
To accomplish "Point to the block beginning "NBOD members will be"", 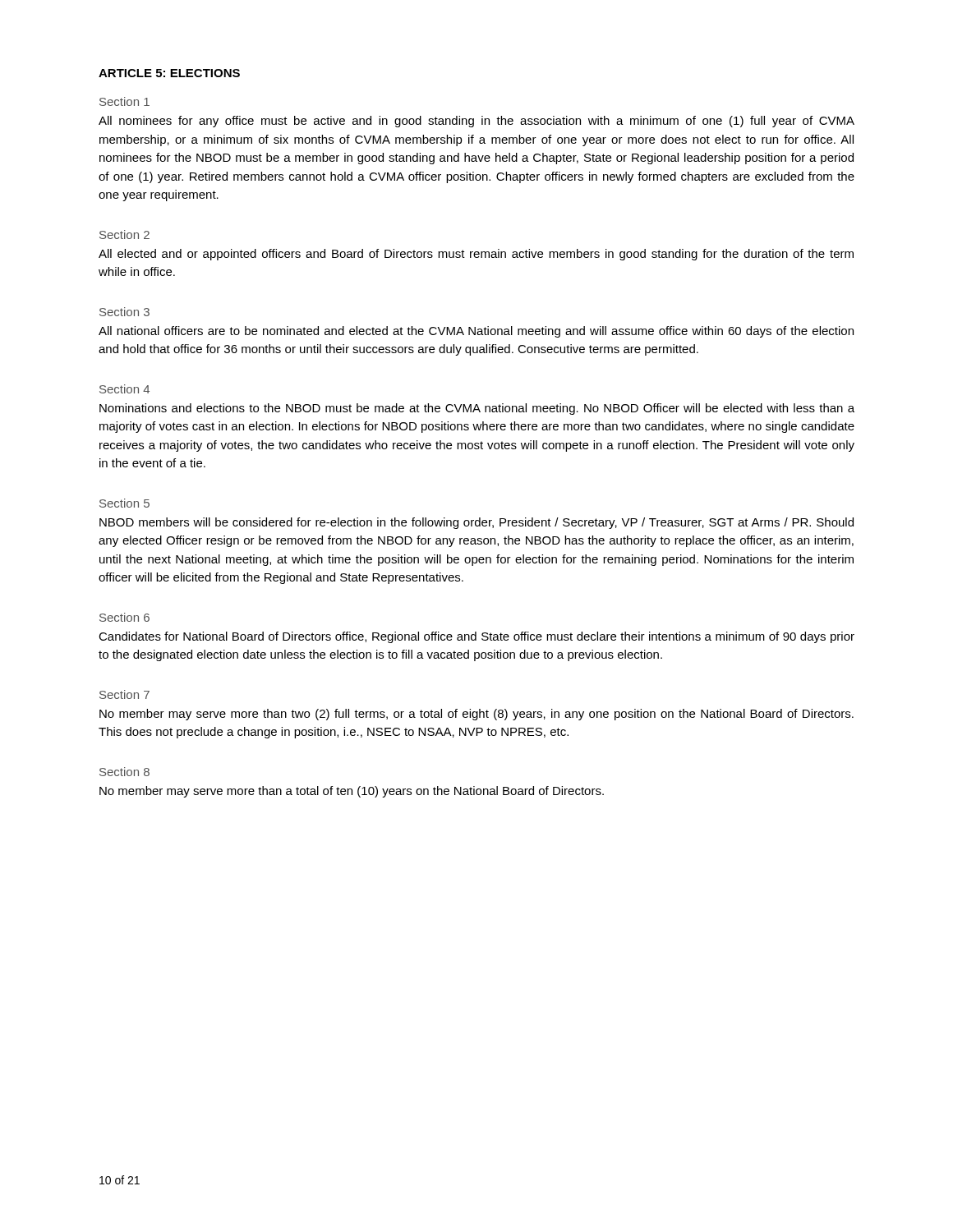I will coord(476,549).
